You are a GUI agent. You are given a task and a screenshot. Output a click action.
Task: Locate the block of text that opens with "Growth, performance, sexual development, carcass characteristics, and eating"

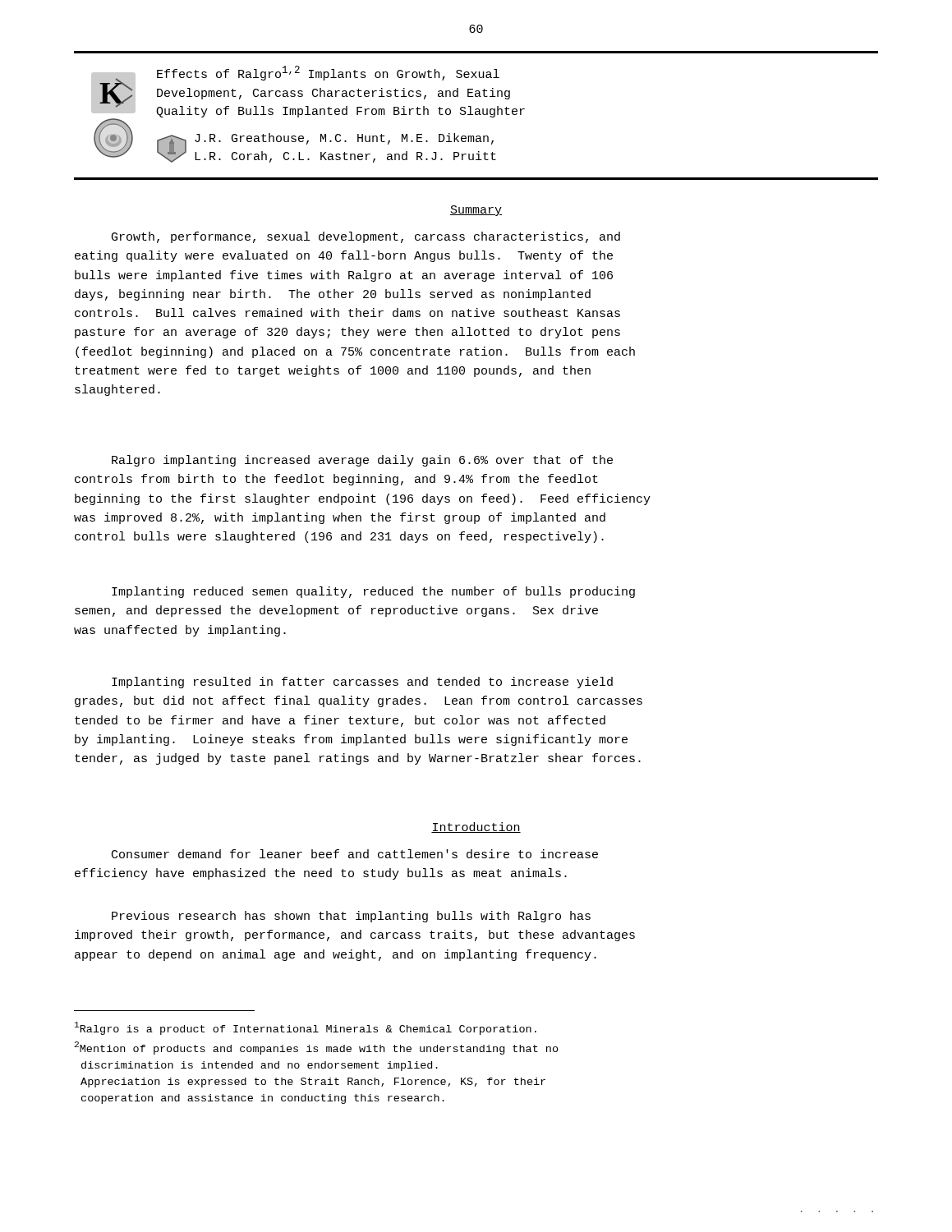point(355,314)
